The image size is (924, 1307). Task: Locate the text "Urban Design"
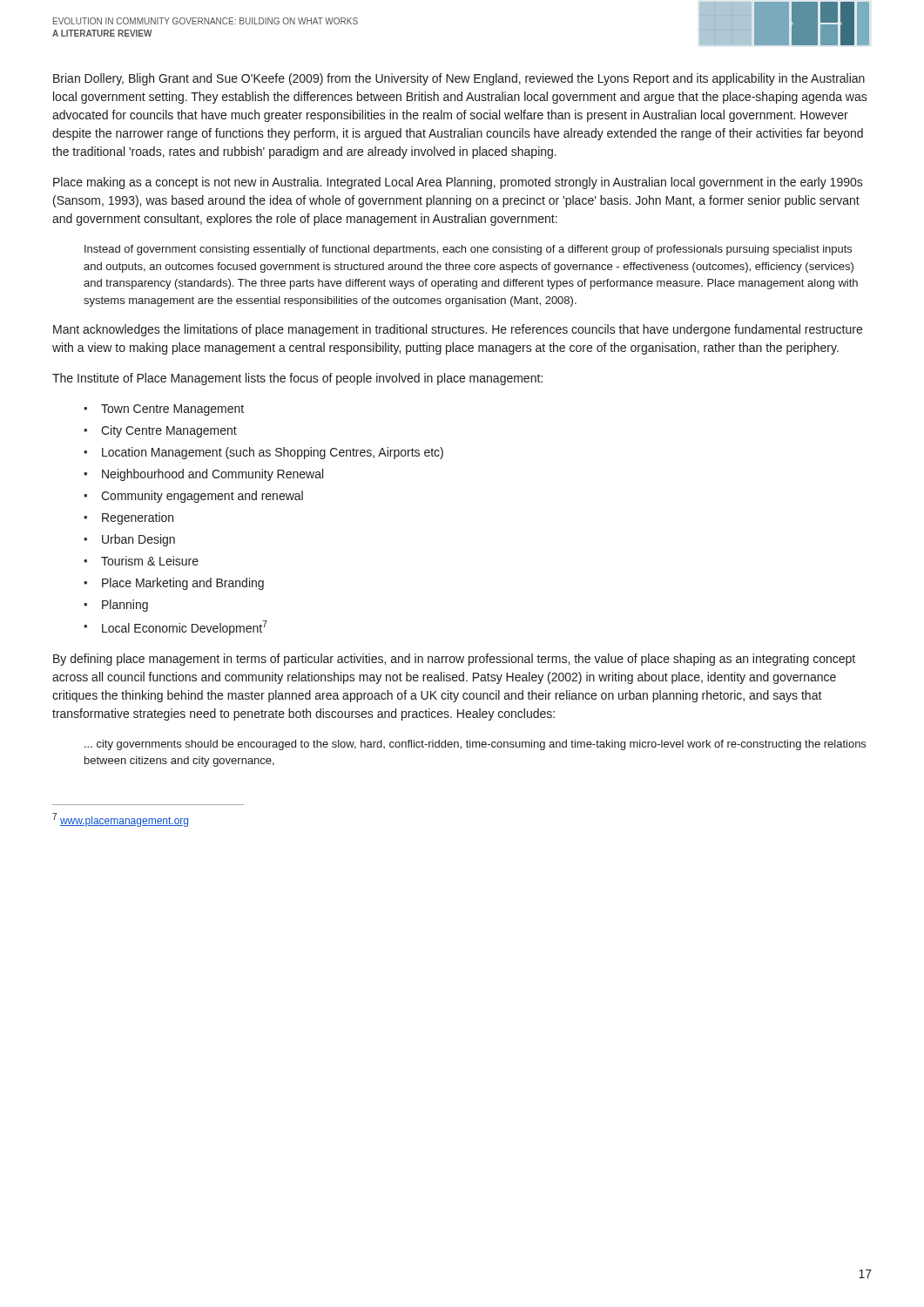(138, 539)
